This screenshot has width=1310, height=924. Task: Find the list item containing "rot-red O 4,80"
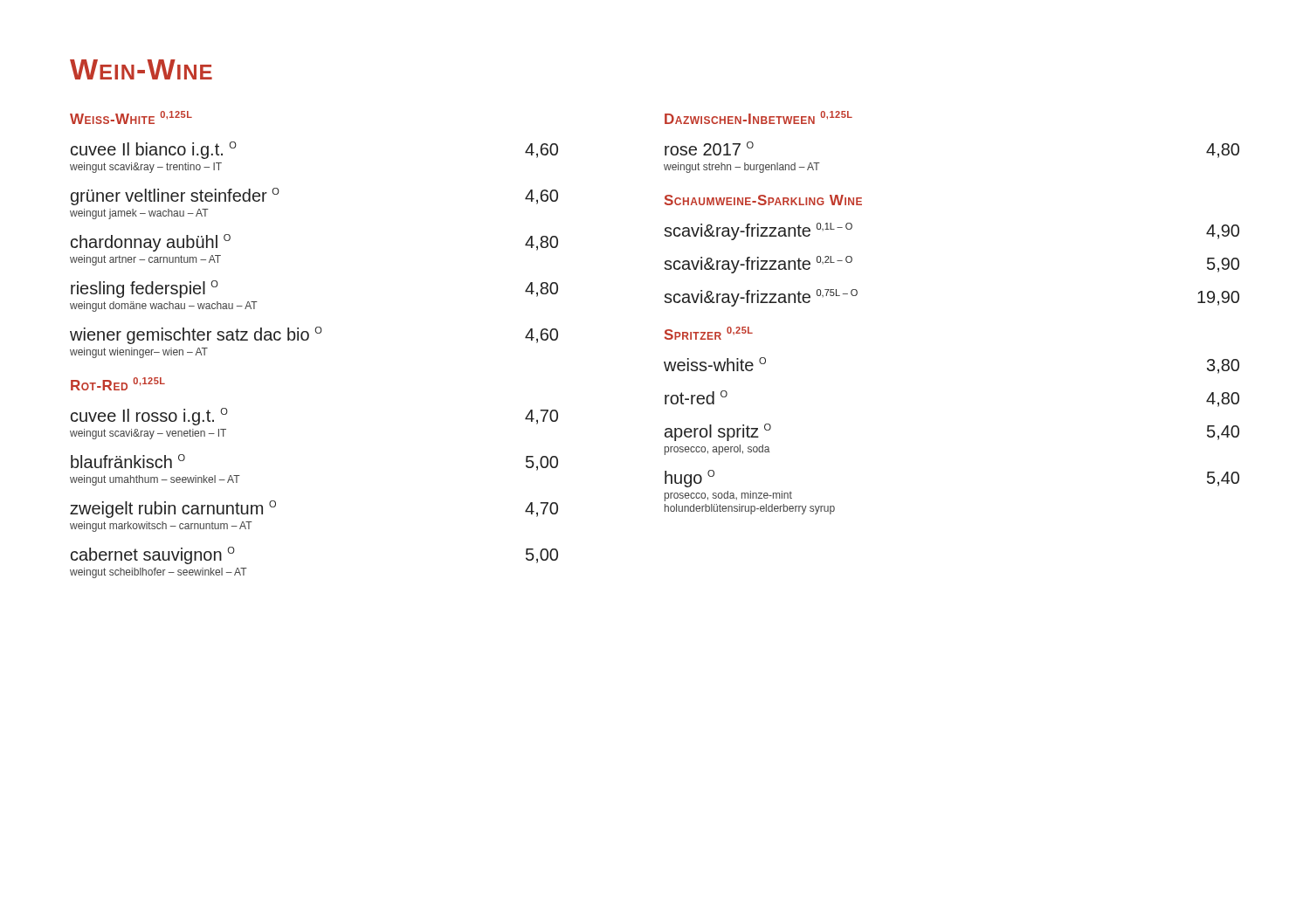697,399
